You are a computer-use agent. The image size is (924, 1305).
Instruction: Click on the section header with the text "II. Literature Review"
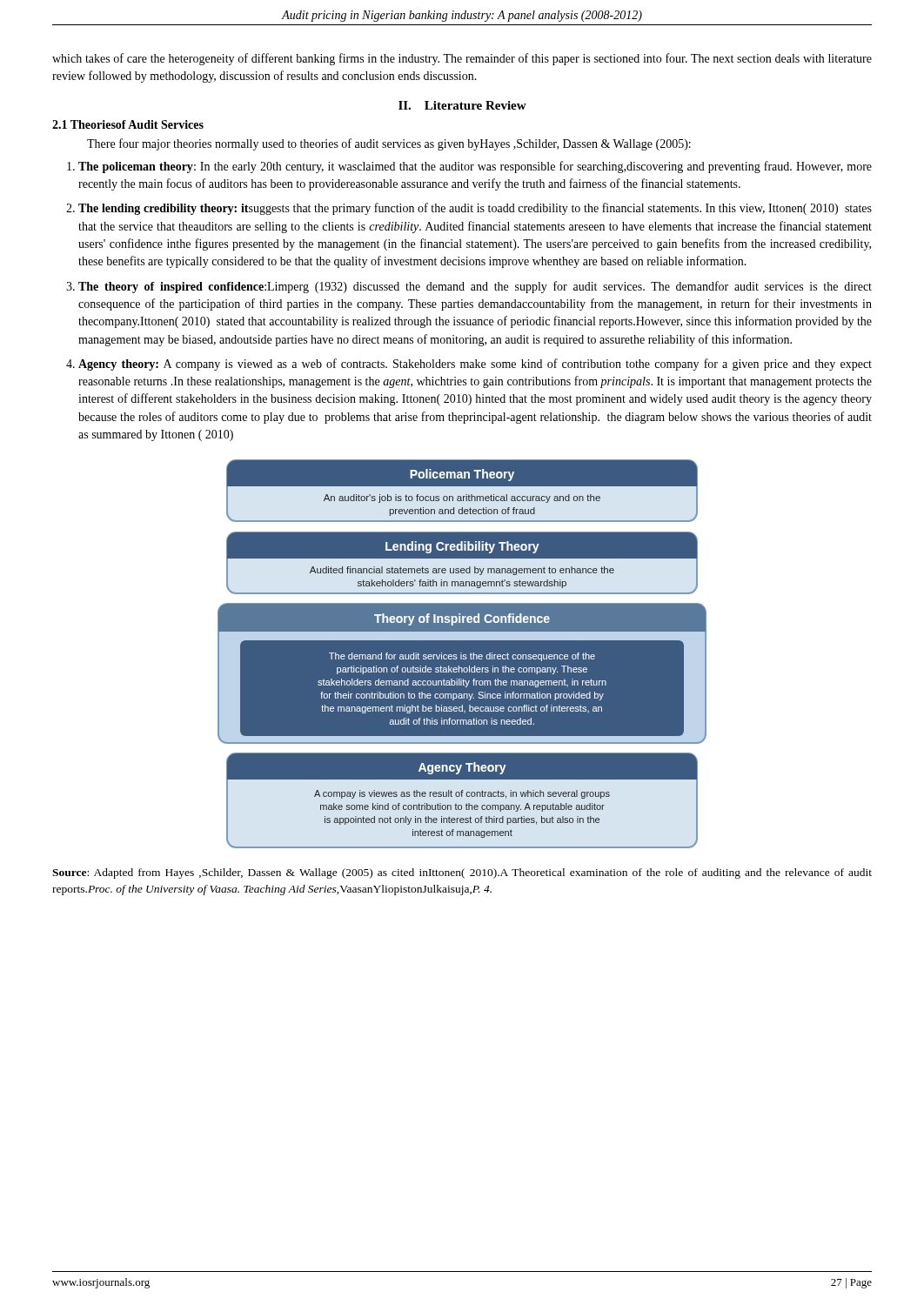(462, 105)
